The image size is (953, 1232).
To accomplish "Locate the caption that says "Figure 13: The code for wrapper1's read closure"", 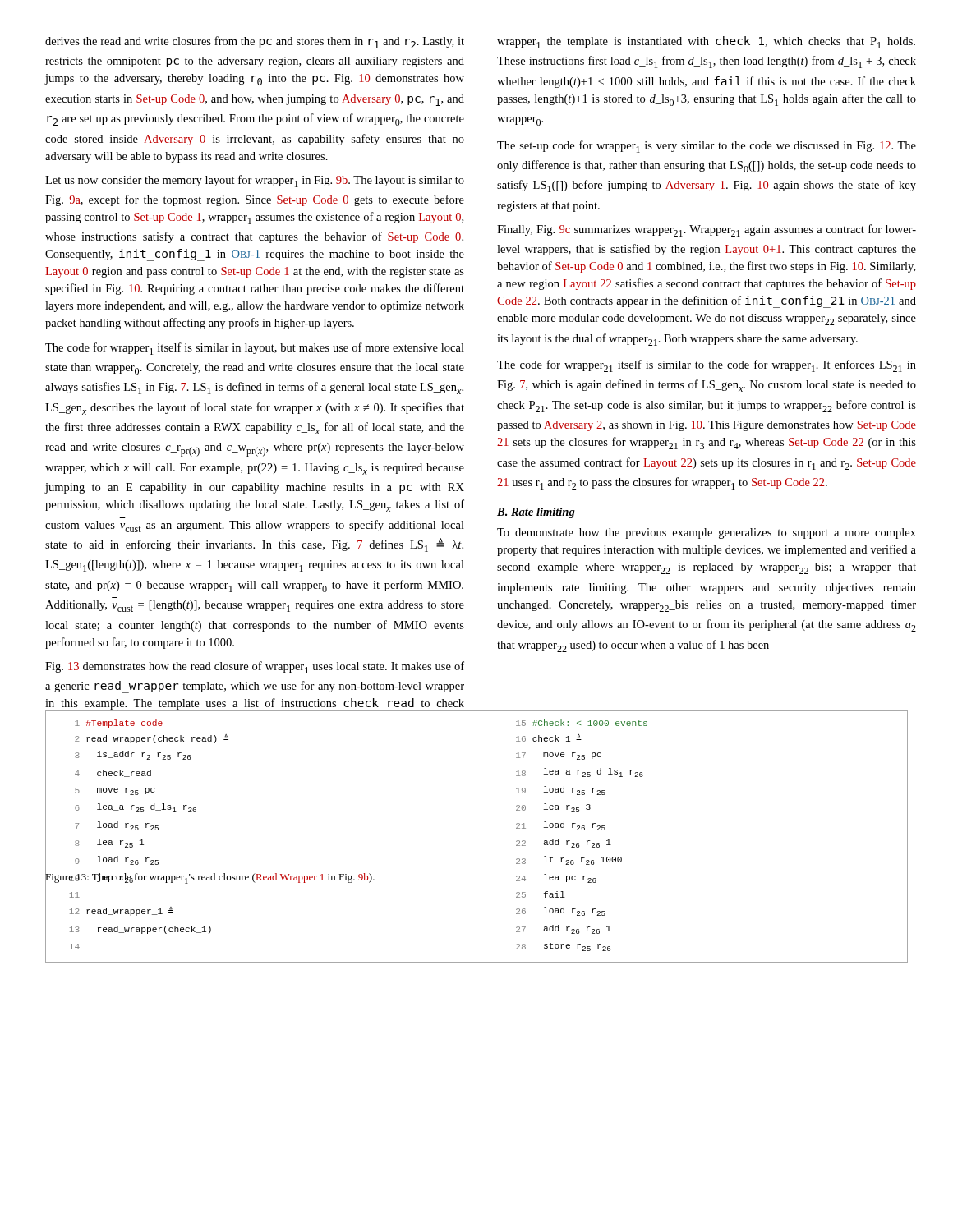I will [210, 878].
